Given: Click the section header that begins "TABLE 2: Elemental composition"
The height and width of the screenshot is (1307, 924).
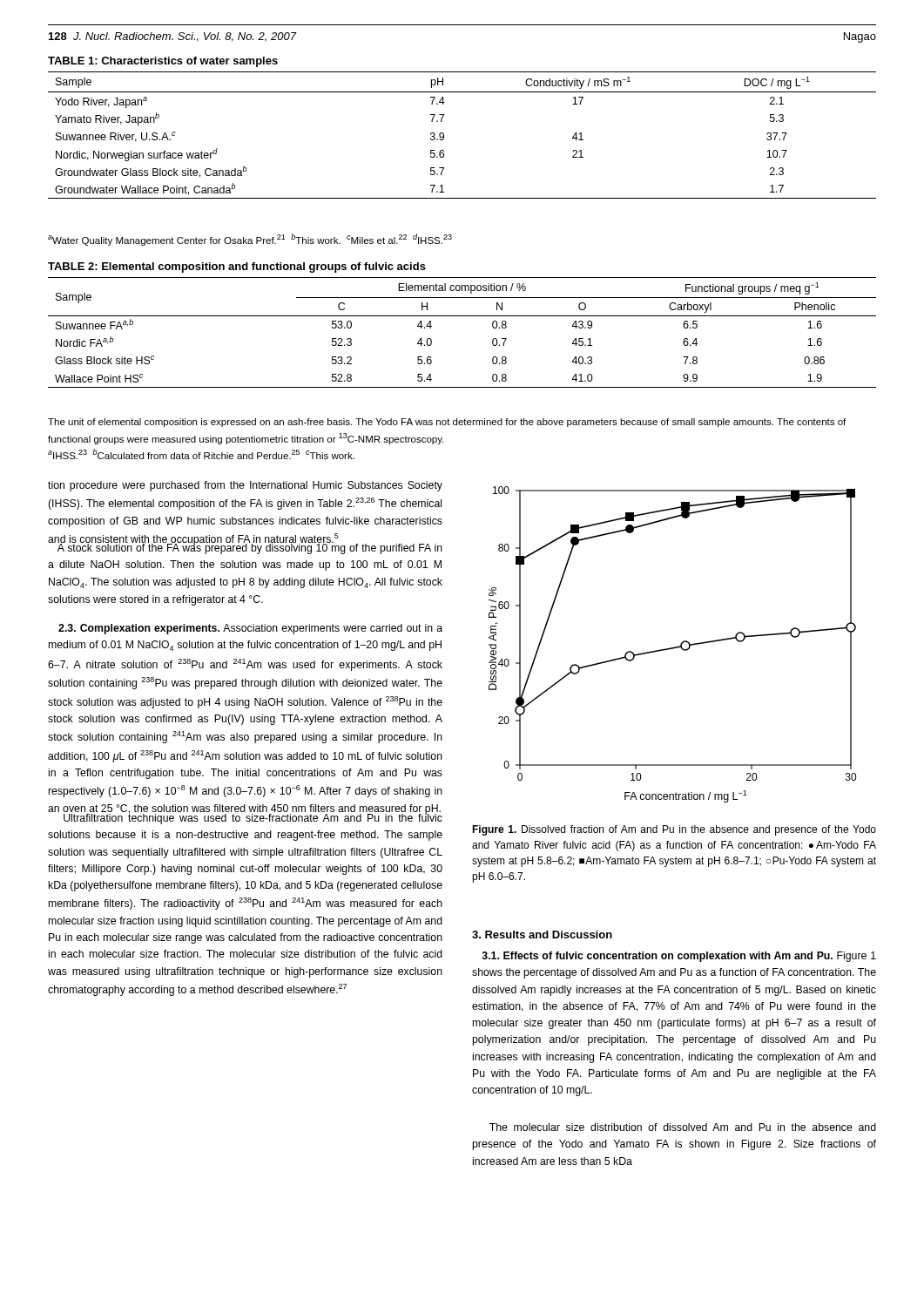Looking at the screenshot, I should (237, 266).
